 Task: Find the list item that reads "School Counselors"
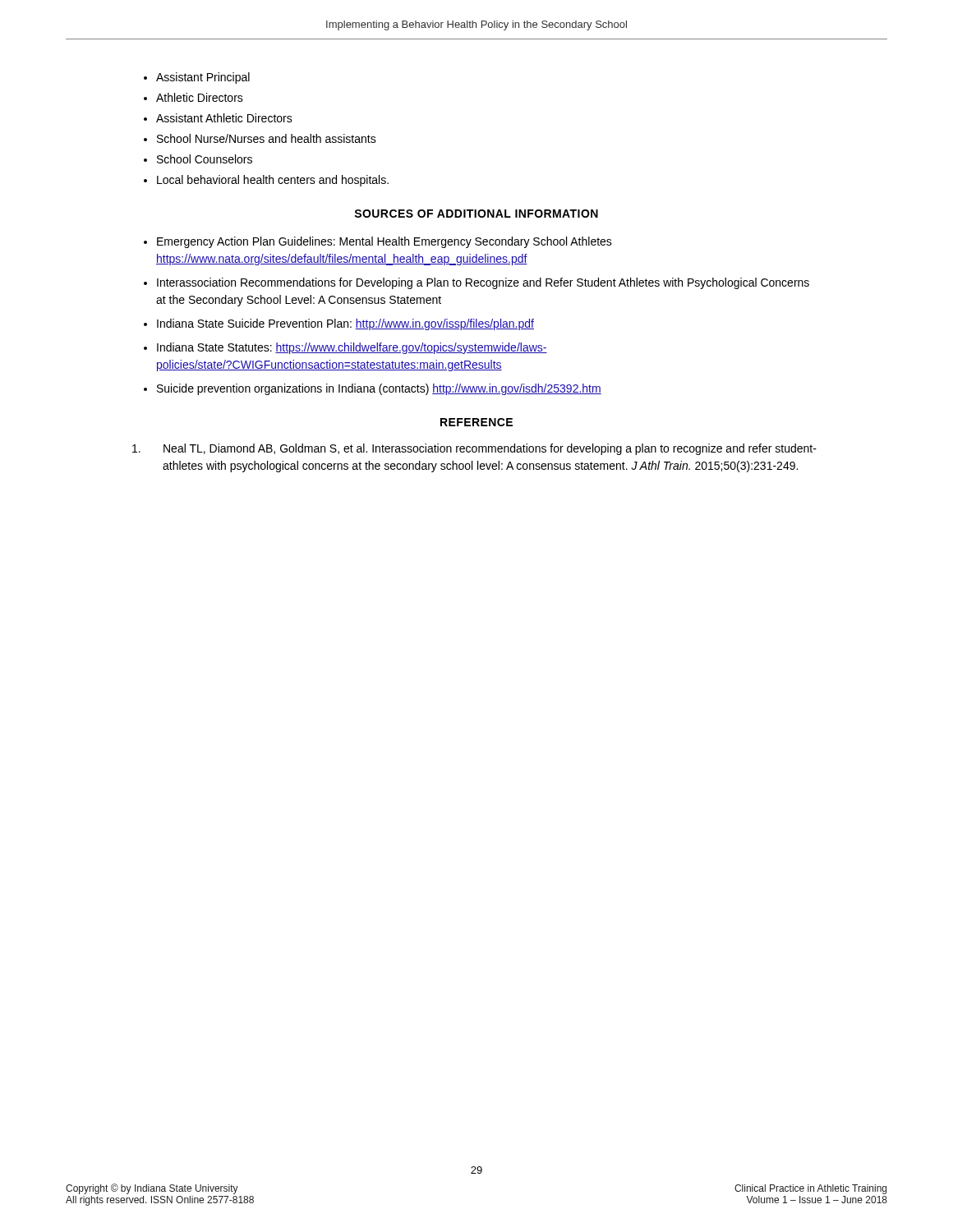click(x=204, y=159)
